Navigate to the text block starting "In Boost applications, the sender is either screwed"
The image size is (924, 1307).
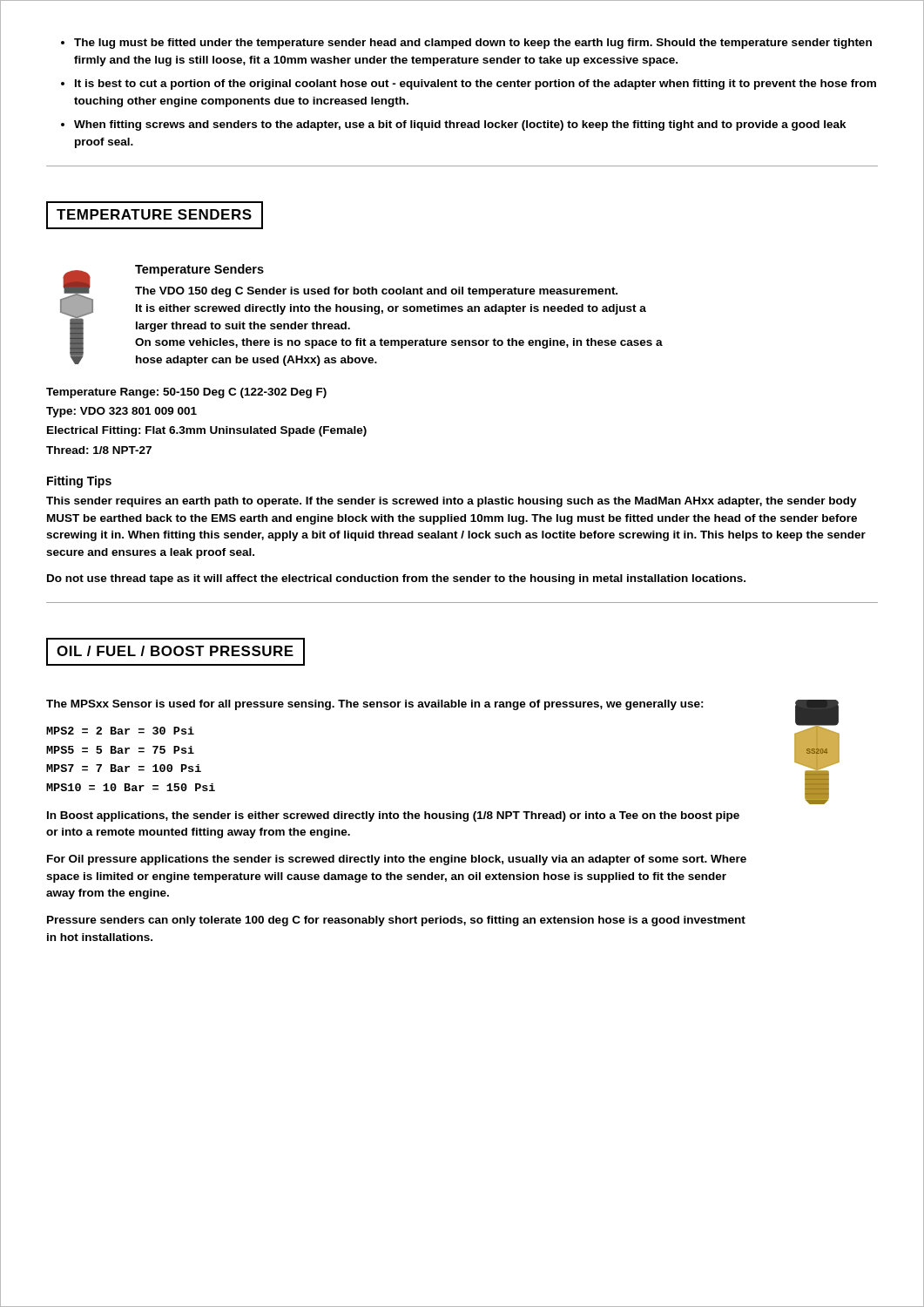click(x=397, y=876)
